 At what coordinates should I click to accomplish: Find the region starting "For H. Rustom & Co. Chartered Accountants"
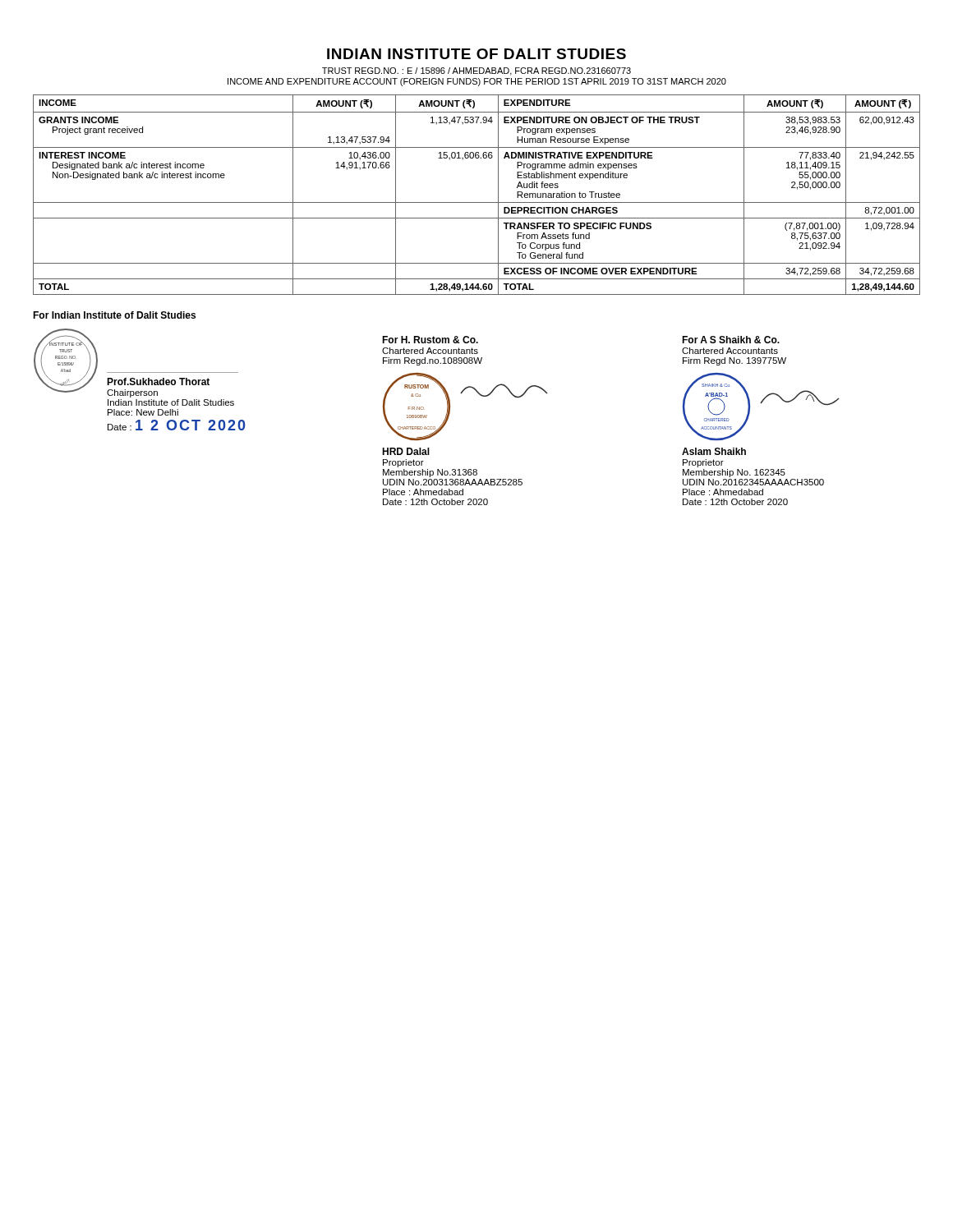click(430, 340)
